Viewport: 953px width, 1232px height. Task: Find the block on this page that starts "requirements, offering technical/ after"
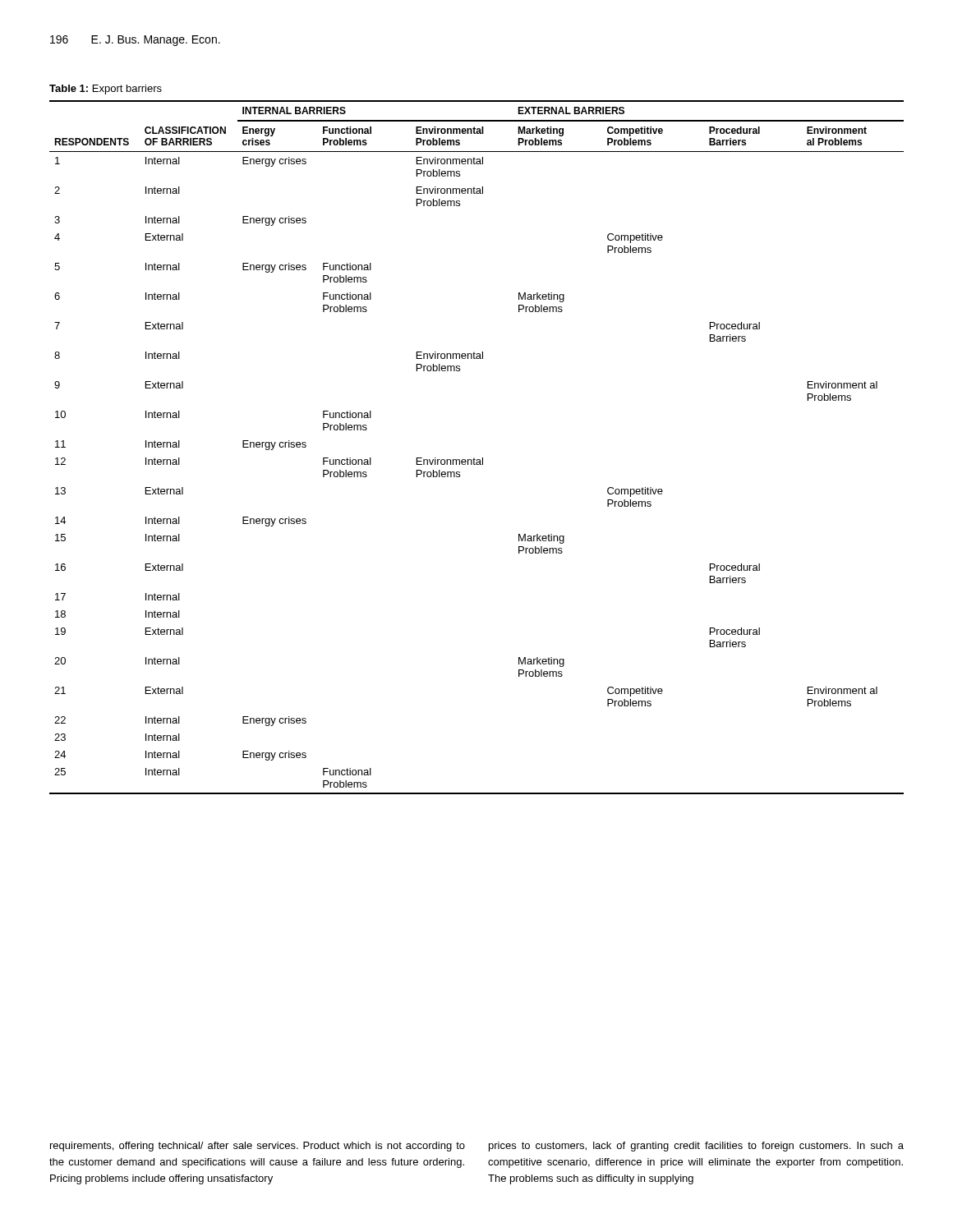(x=257, y=1162)
